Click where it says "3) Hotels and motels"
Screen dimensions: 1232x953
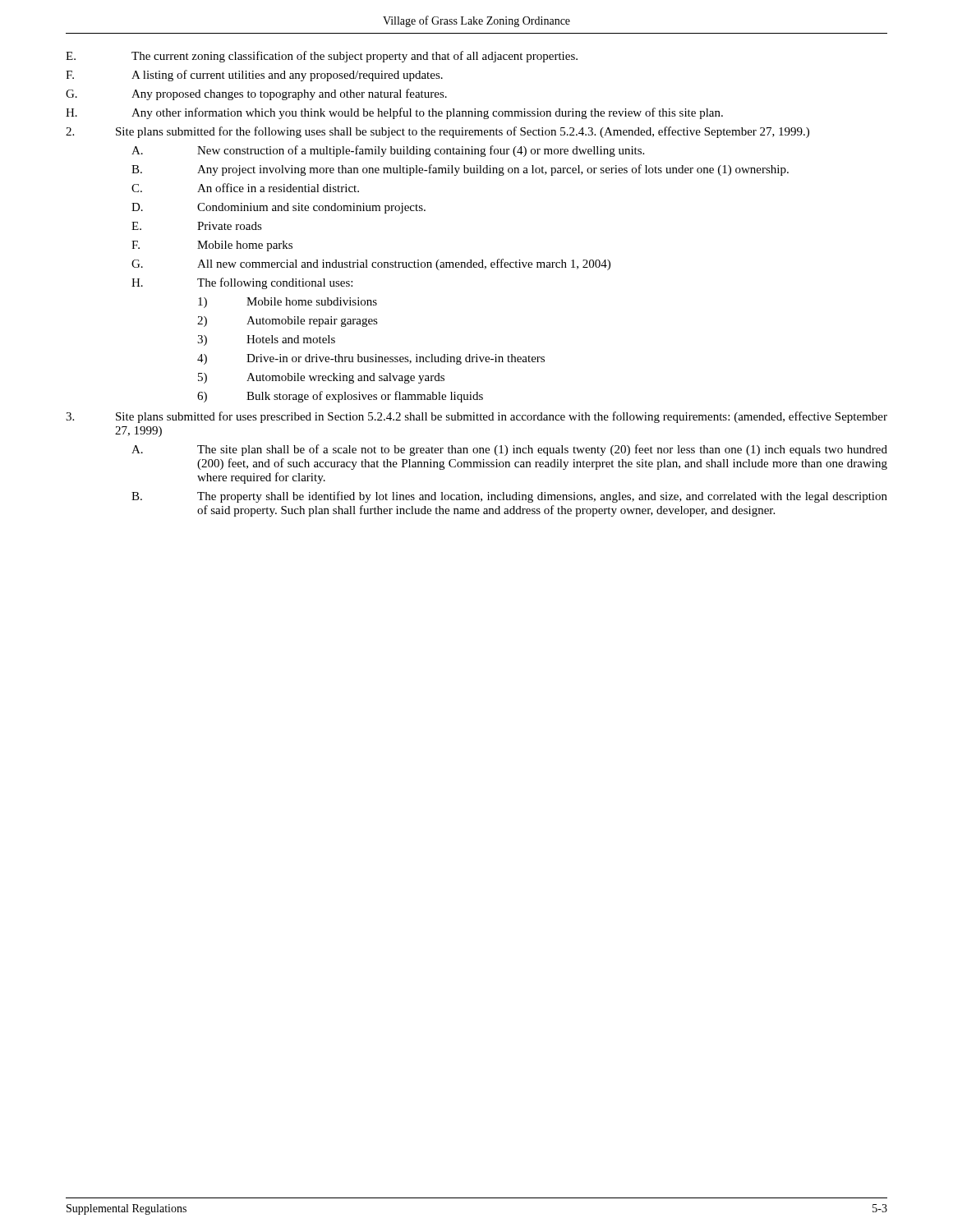pos(266,340)
